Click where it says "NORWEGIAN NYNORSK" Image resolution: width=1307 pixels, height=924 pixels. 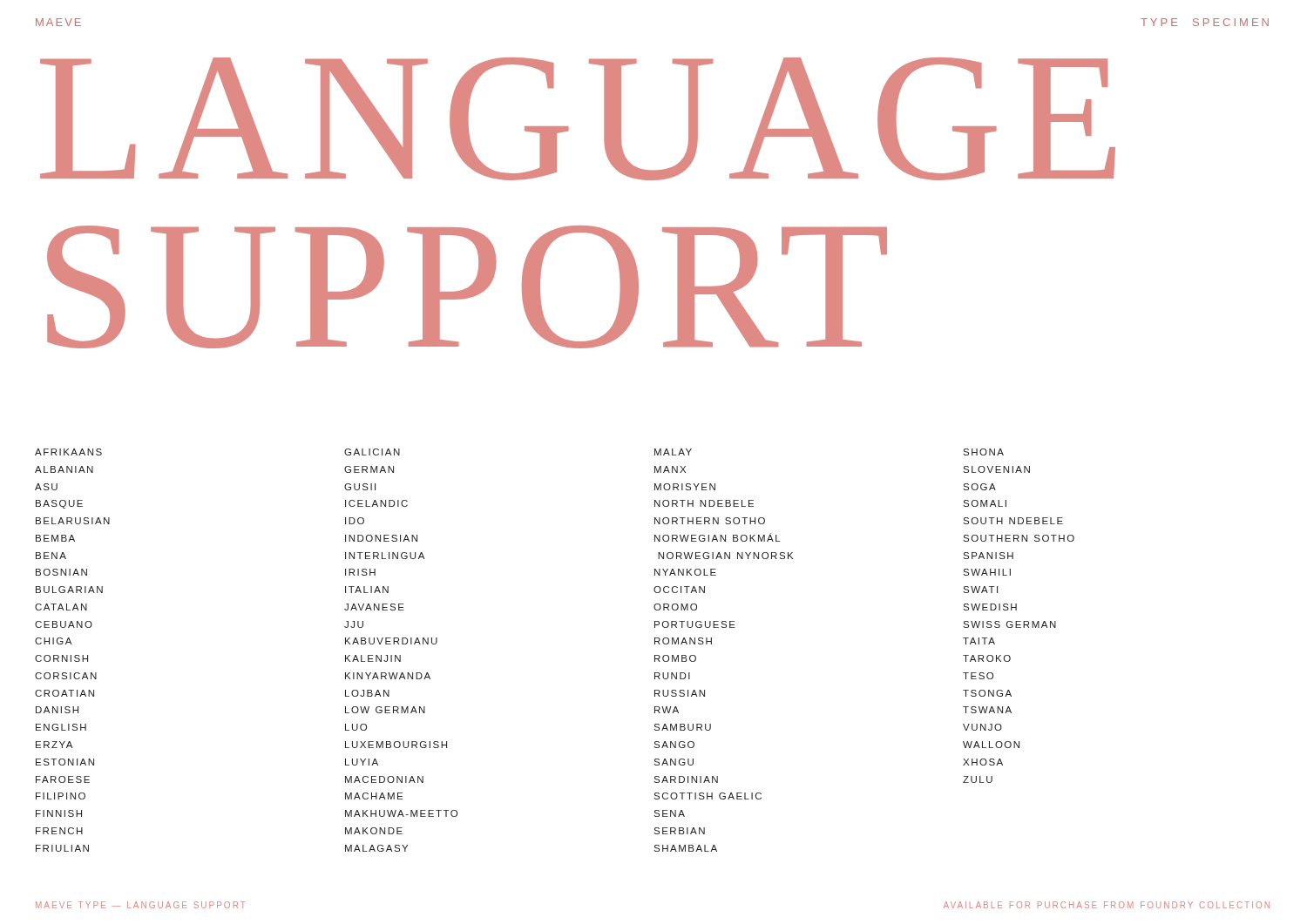tap(724, 555)
